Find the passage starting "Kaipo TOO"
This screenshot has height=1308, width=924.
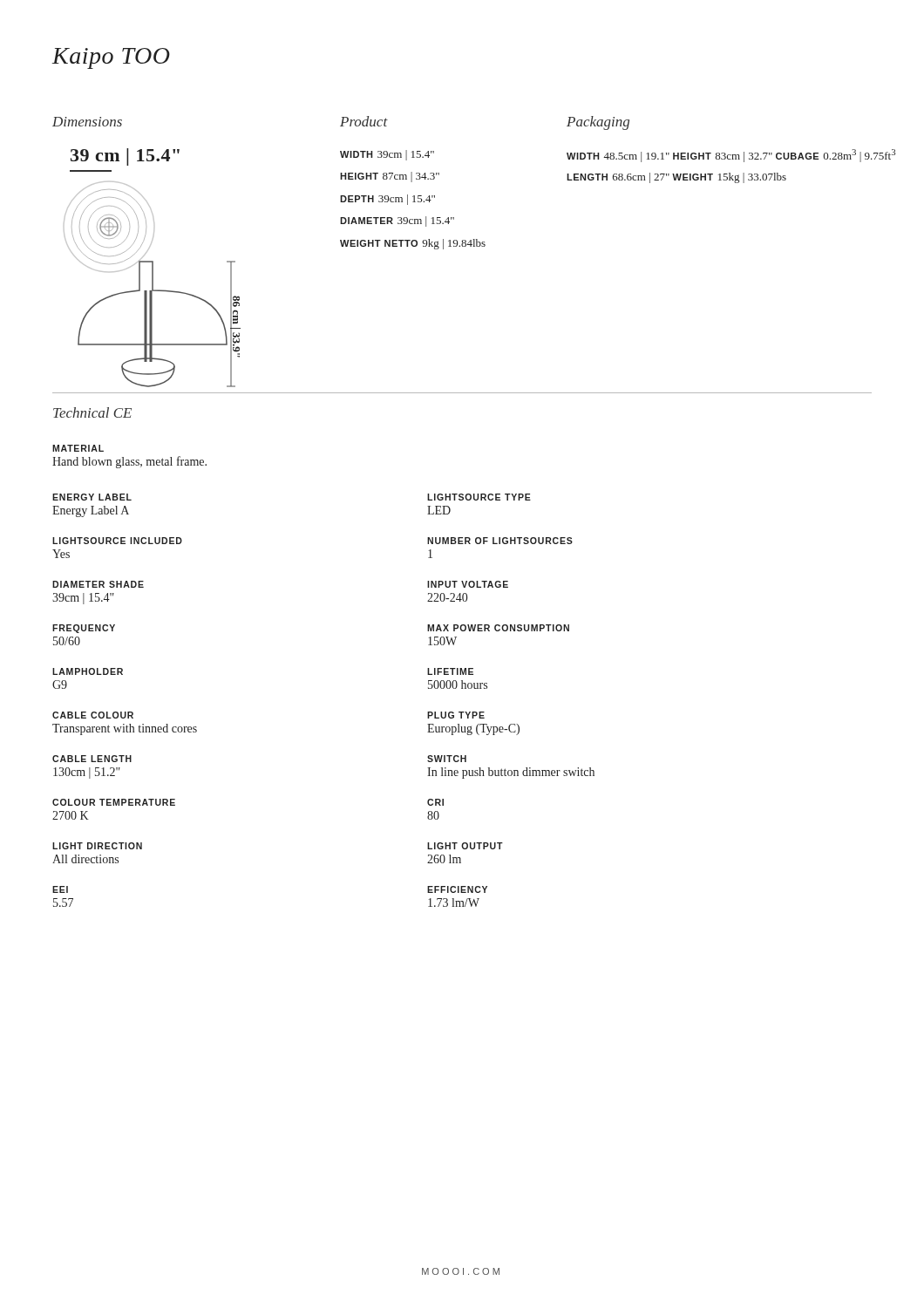tap(111, 56)
